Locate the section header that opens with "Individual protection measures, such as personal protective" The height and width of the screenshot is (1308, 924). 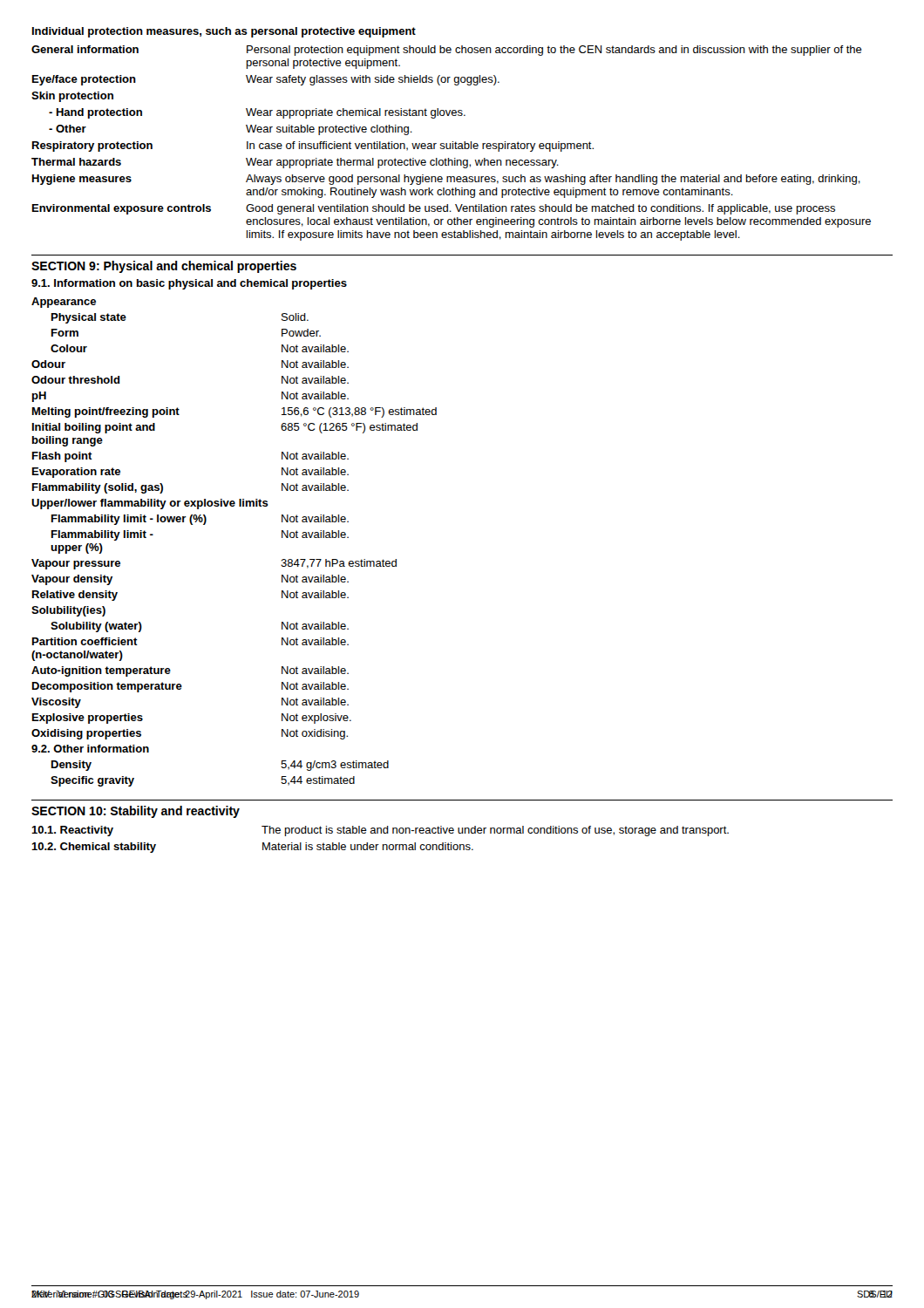point(223,31)
